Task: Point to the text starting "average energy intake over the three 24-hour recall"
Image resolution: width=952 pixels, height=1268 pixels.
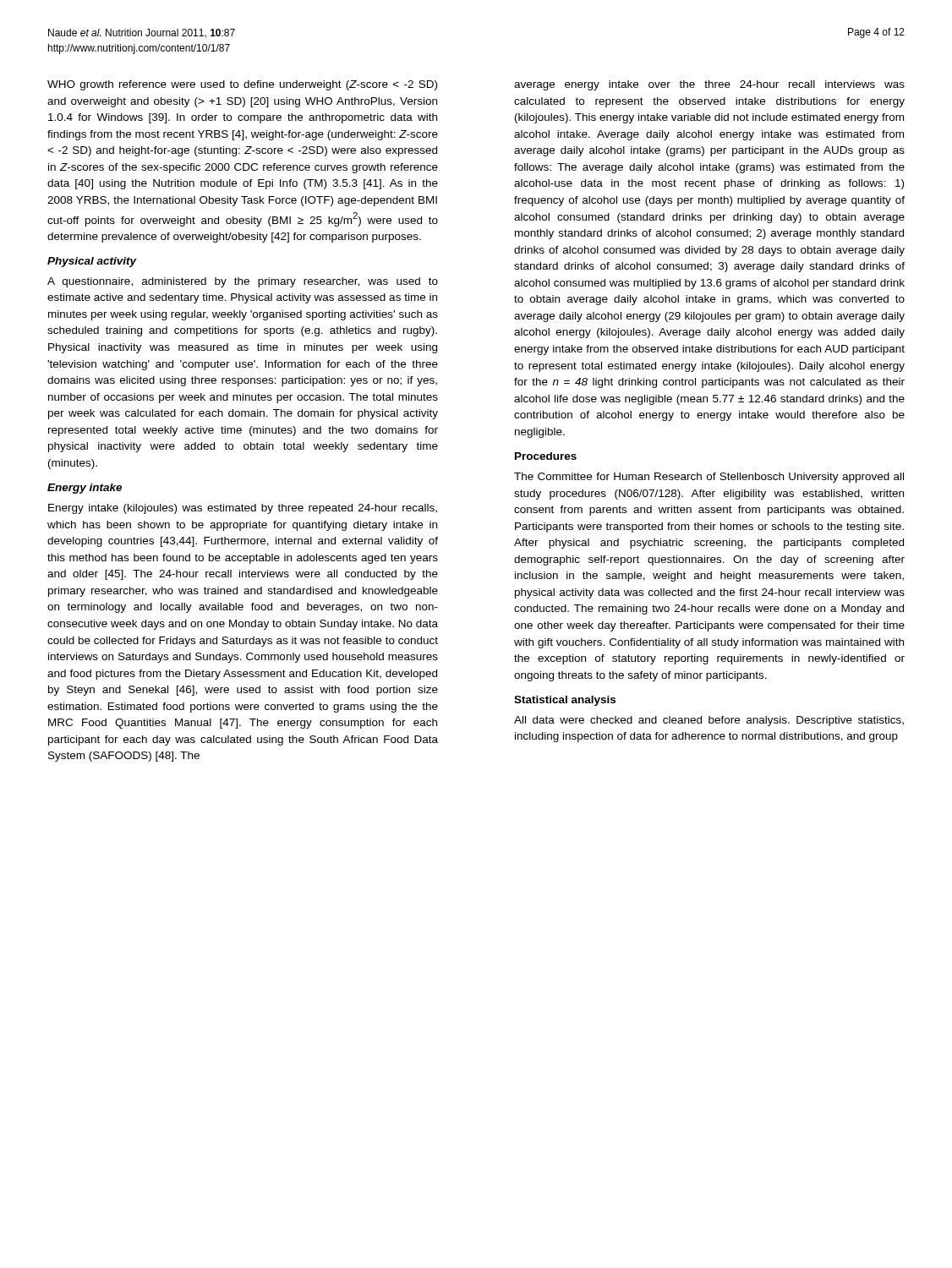Action: click(x=709, y=258)
